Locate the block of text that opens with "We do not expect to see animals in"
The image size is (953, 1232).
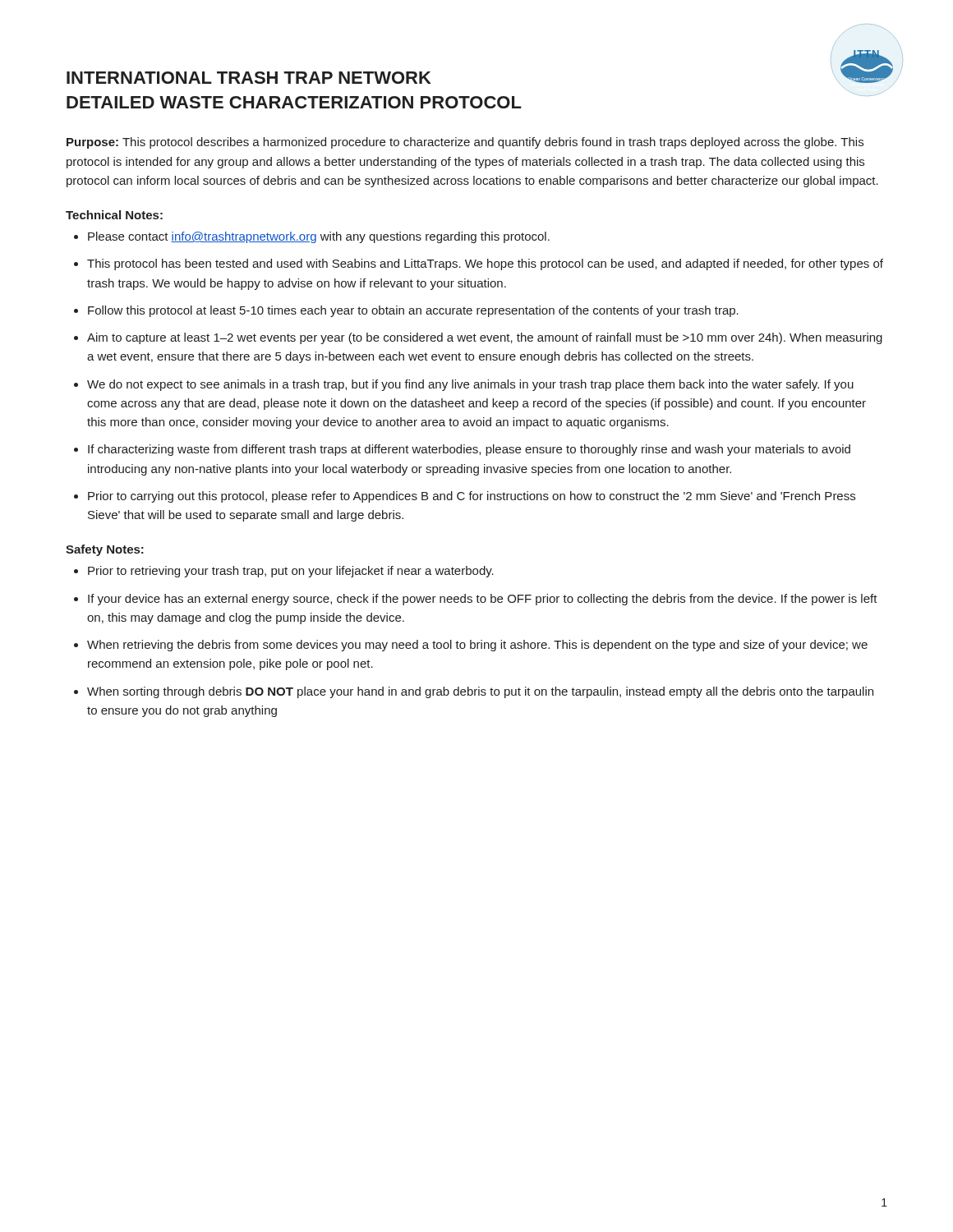(477, 403)
